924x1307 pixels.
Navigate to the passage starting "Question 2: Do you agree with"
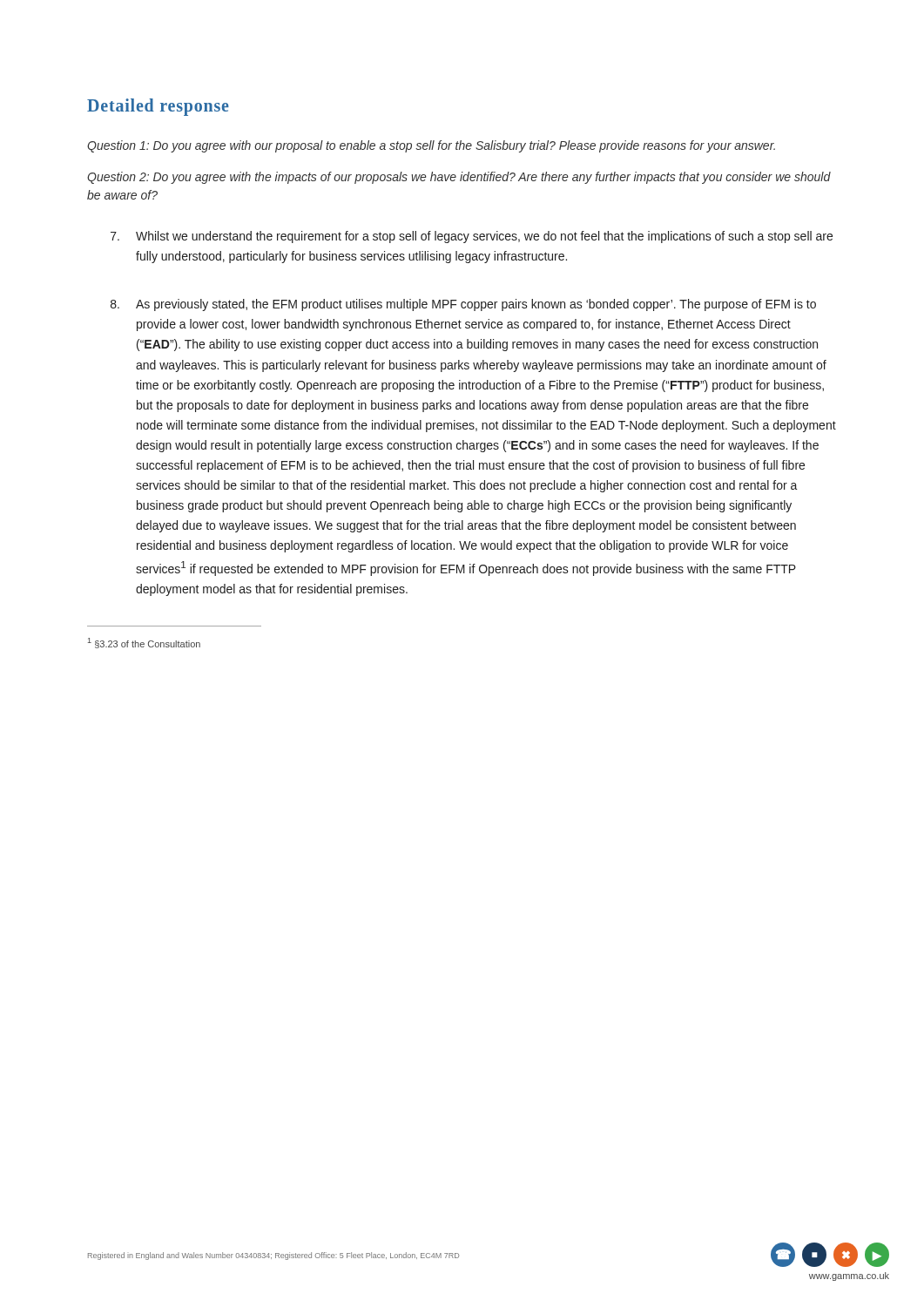point(462,187)
